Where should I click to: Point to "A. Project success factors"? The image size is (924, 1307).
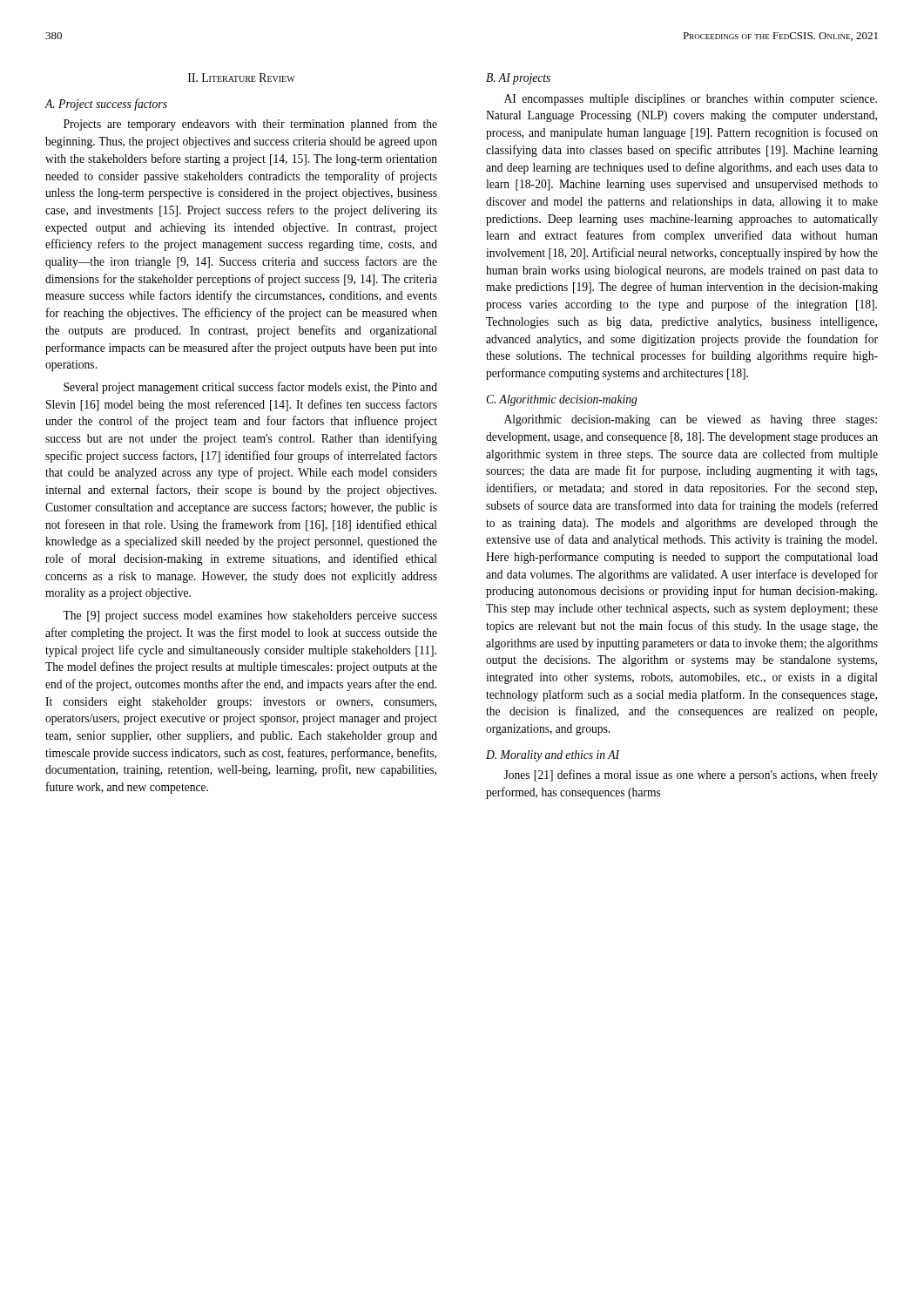106,105
